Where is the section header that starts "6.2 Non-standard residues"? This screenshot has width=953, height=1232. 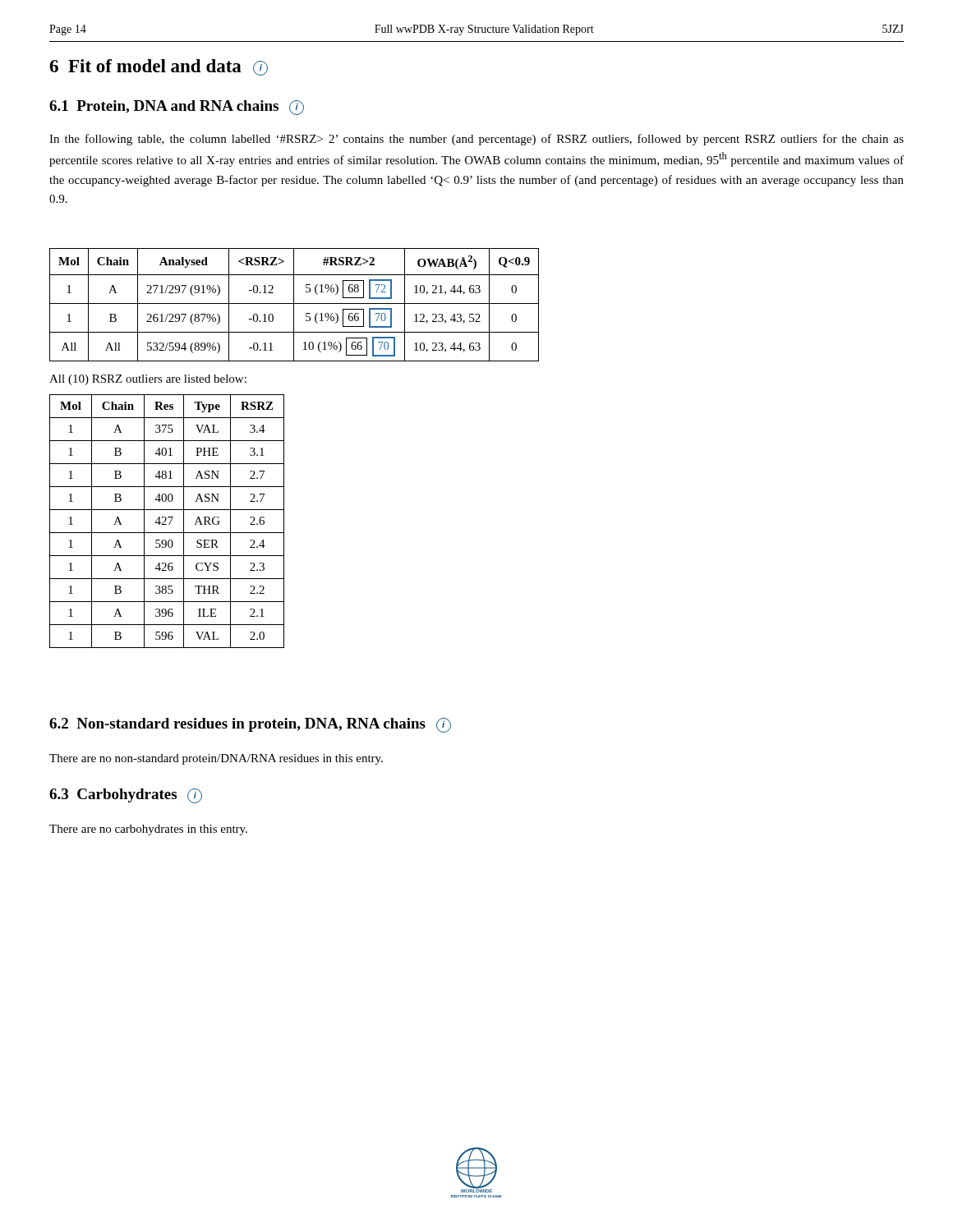250,723
